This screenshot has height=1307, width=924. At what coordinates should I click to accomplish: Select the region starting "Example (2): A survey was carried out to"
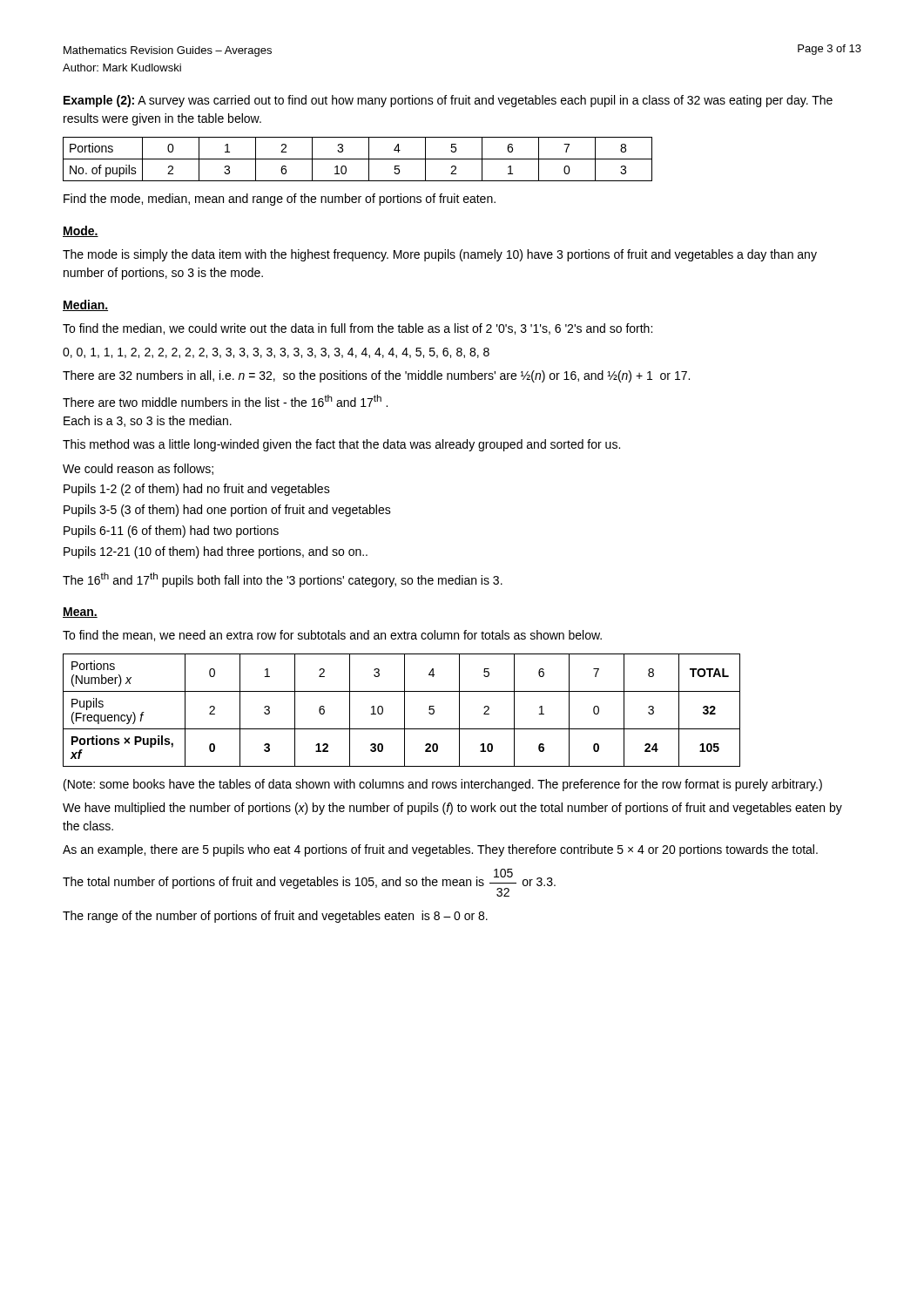tap(462, 110)
